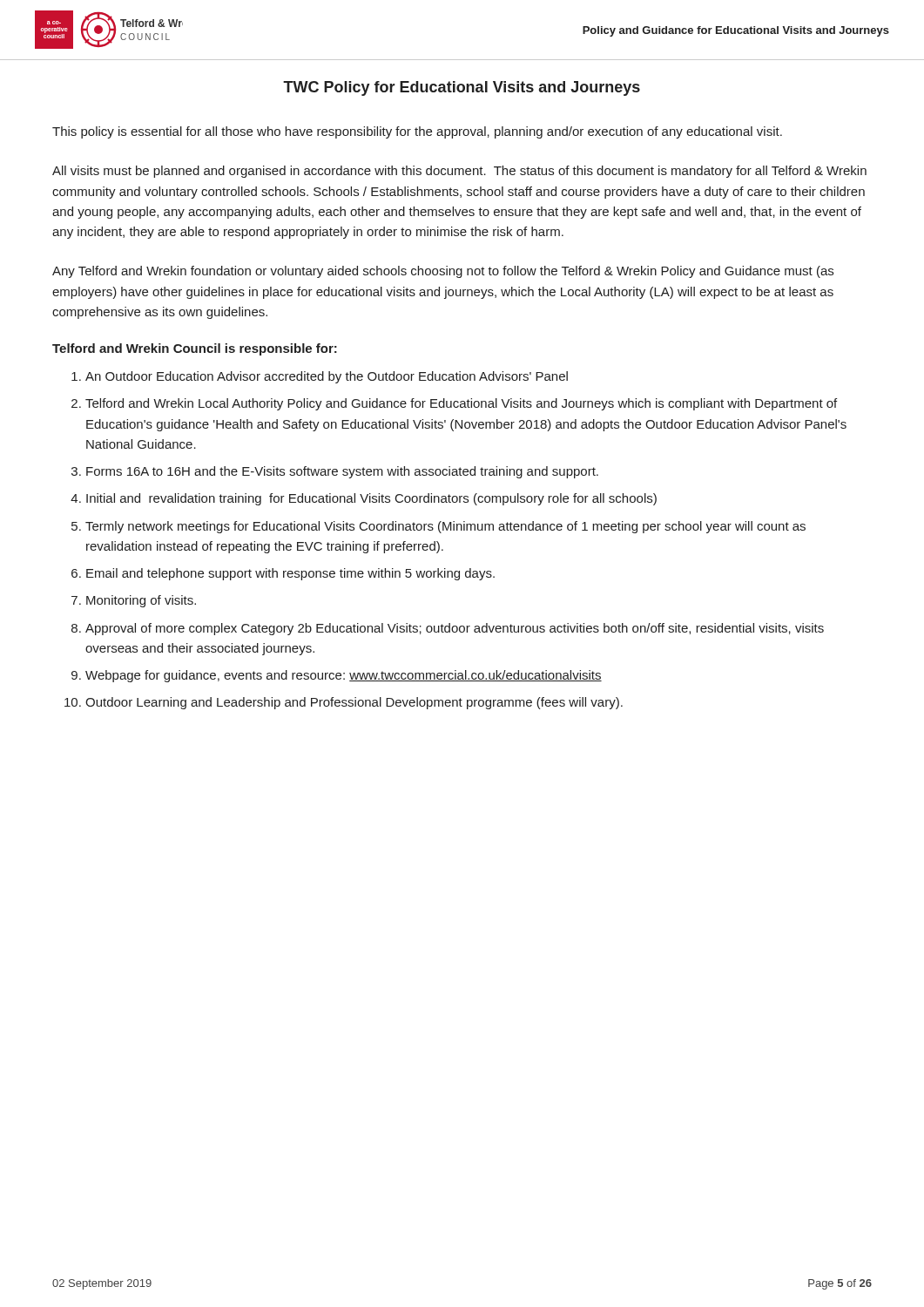Click on the list item containing "Telford and Wrekin Local Authority Policy"
Viewport: 924px width, 1307px height.
click(x=466, y=423)
